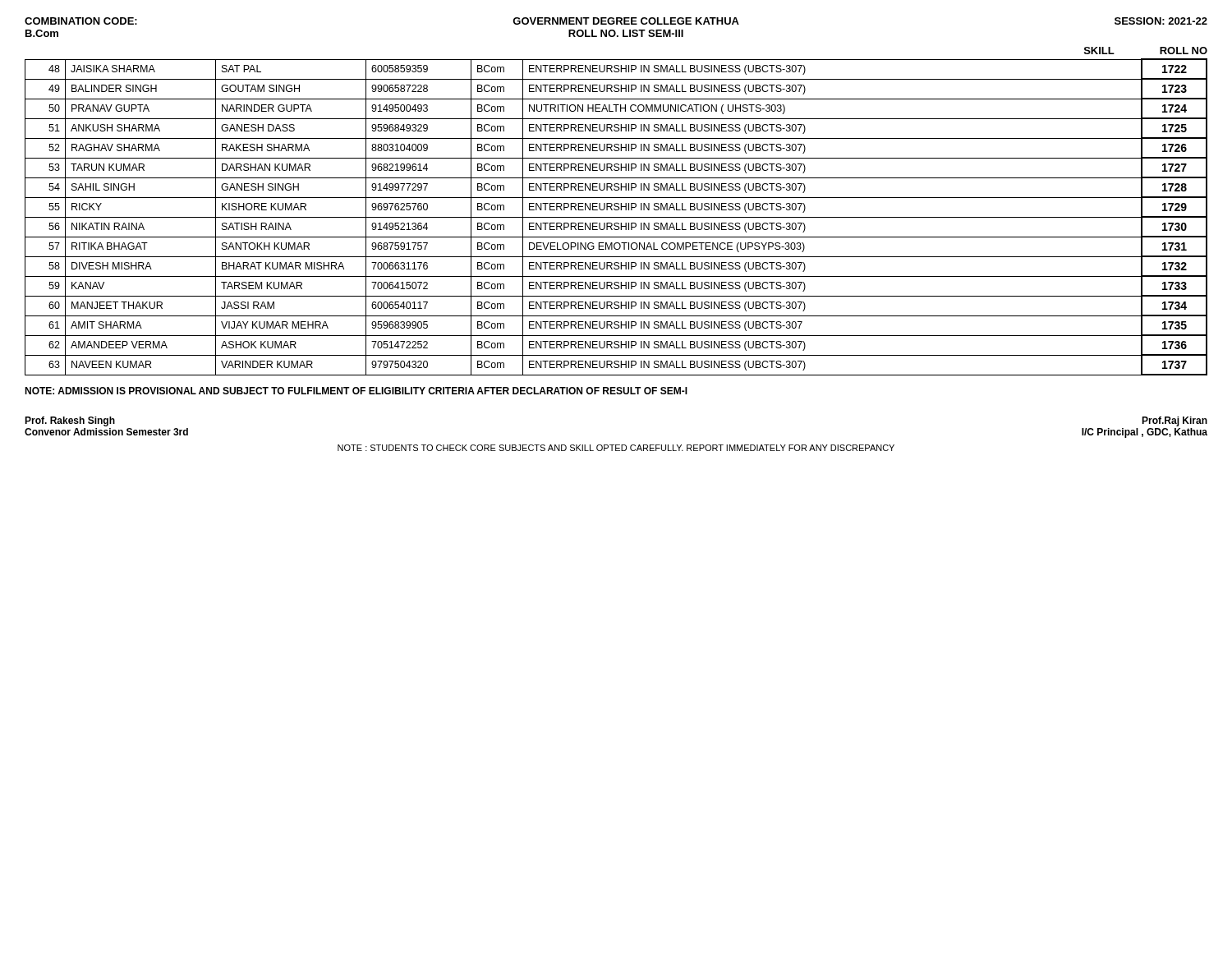Select the table that reads "DIVESH MISHRA"

click(x=616, y=217)
